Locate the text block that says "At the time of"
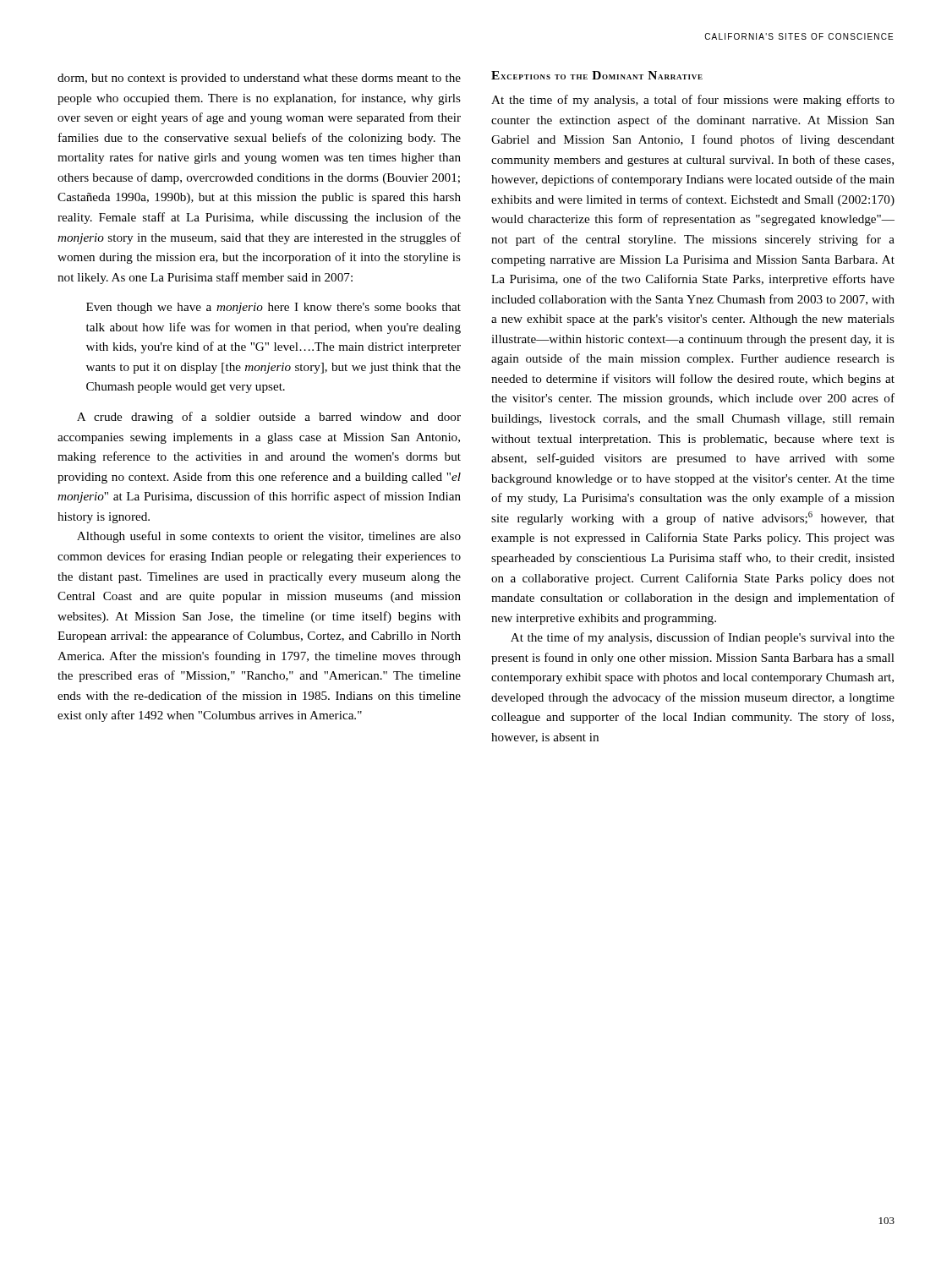 click(x=693, y=418)
